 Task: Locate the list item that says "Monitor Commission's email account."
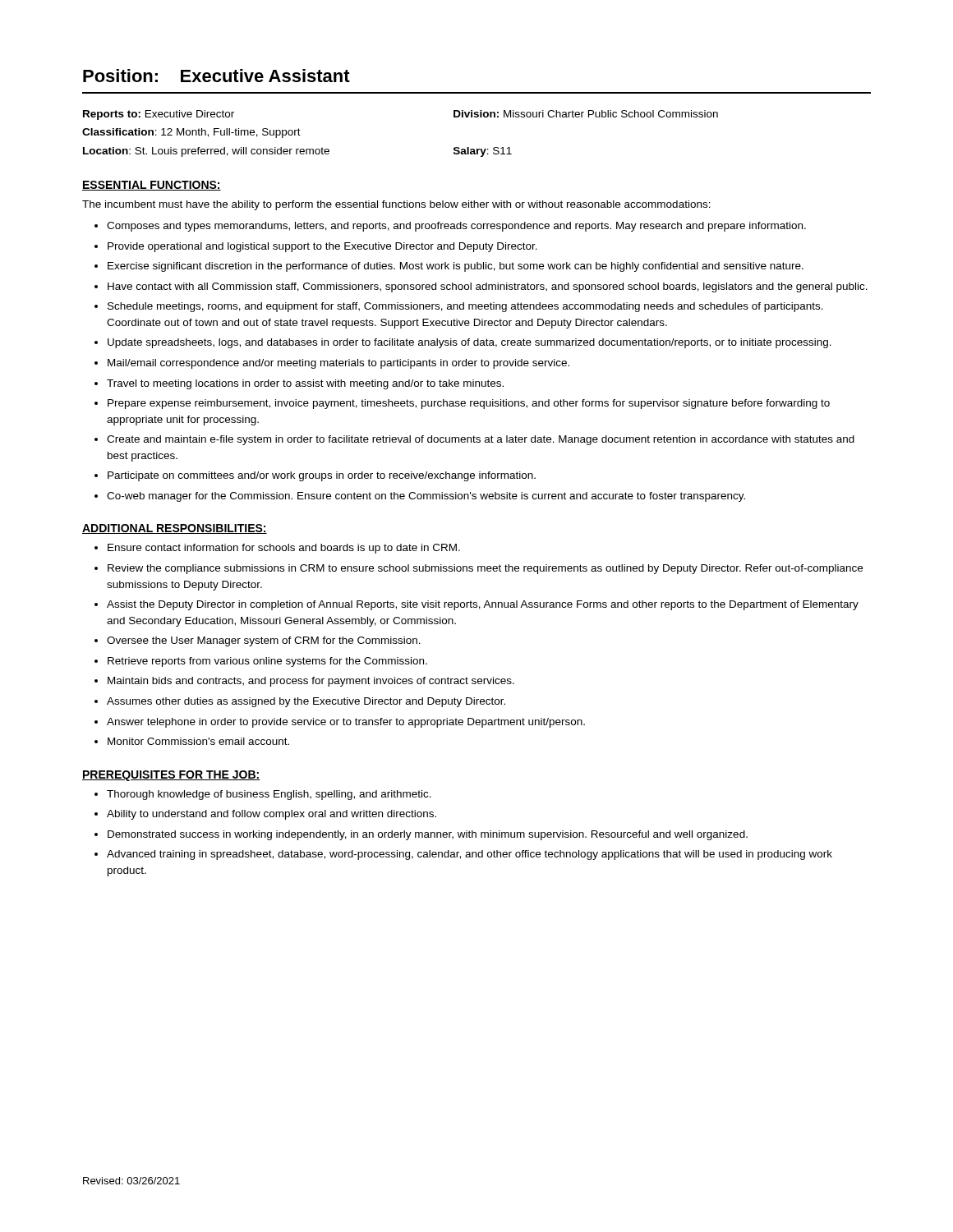point(198,741)
